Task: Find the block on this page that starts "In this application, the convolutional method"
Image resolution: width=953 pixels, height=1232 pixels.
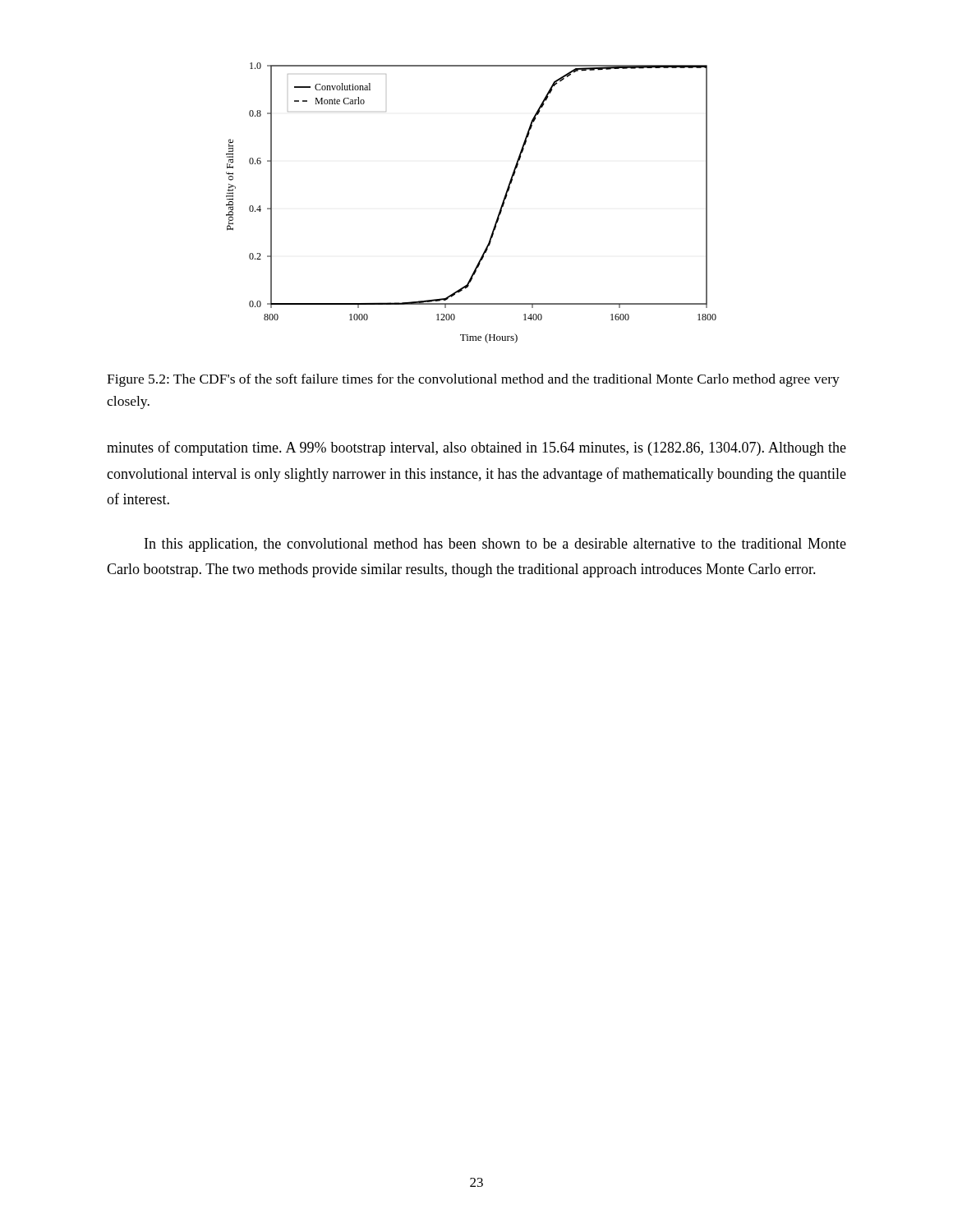Action: [x=476, y=556]
